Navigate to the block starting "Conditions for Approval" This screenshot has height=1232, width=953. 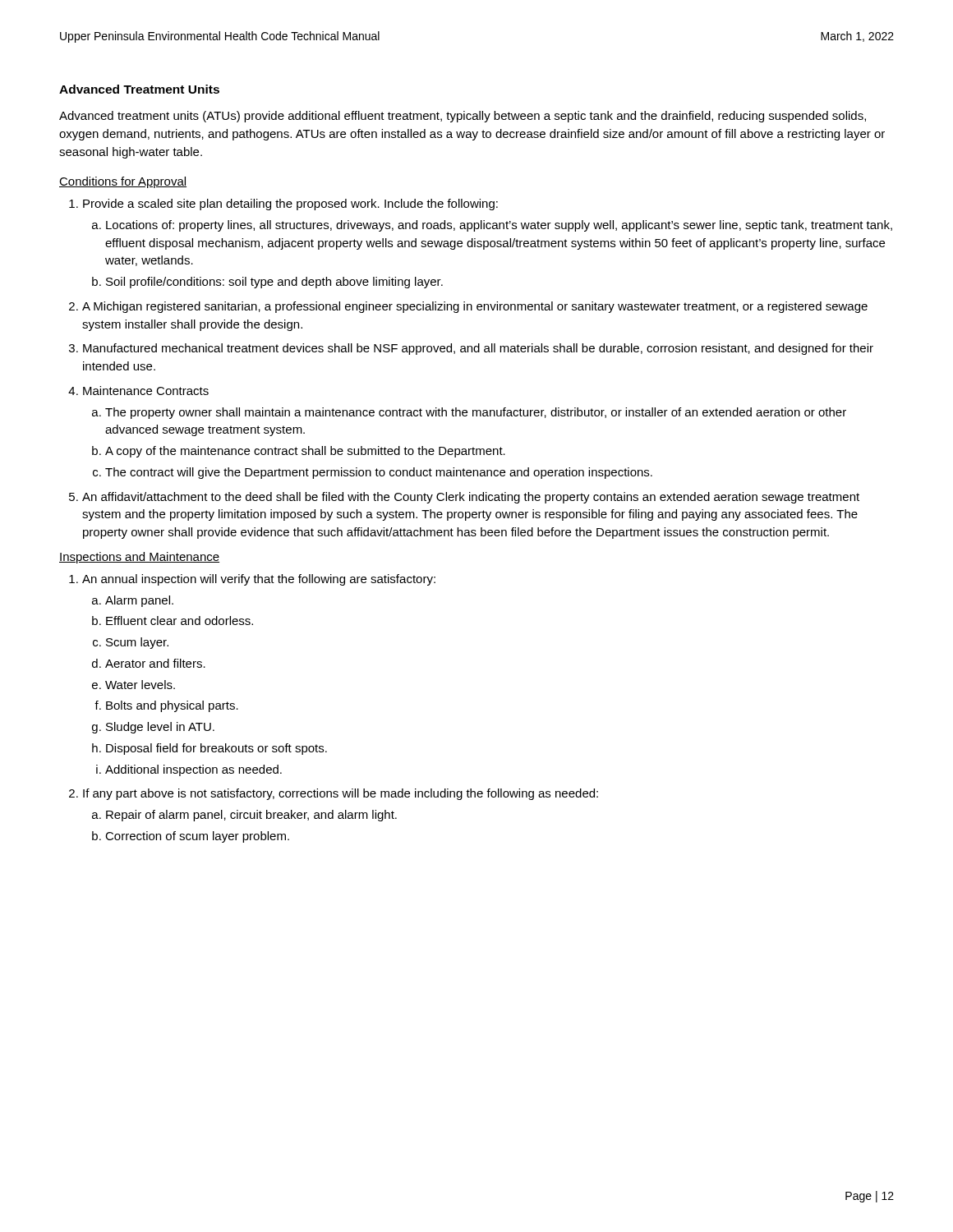coord(123,181)
